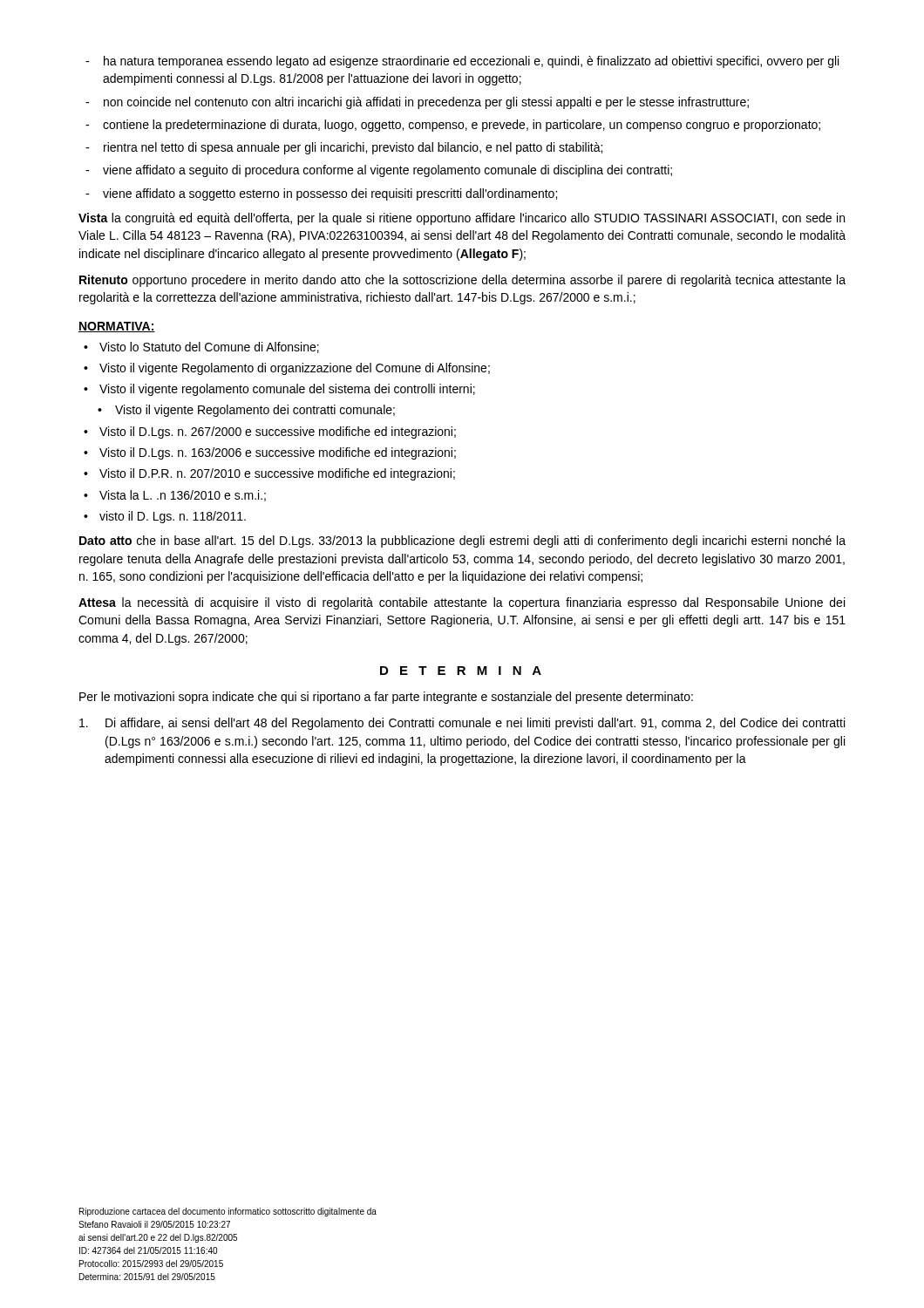Viewport: 924px width, 1308px height.
Task: Find the block on this page that starts "ha natura temporanea essendo legato ad esigenze"
Action: click(x=462, y=127)
